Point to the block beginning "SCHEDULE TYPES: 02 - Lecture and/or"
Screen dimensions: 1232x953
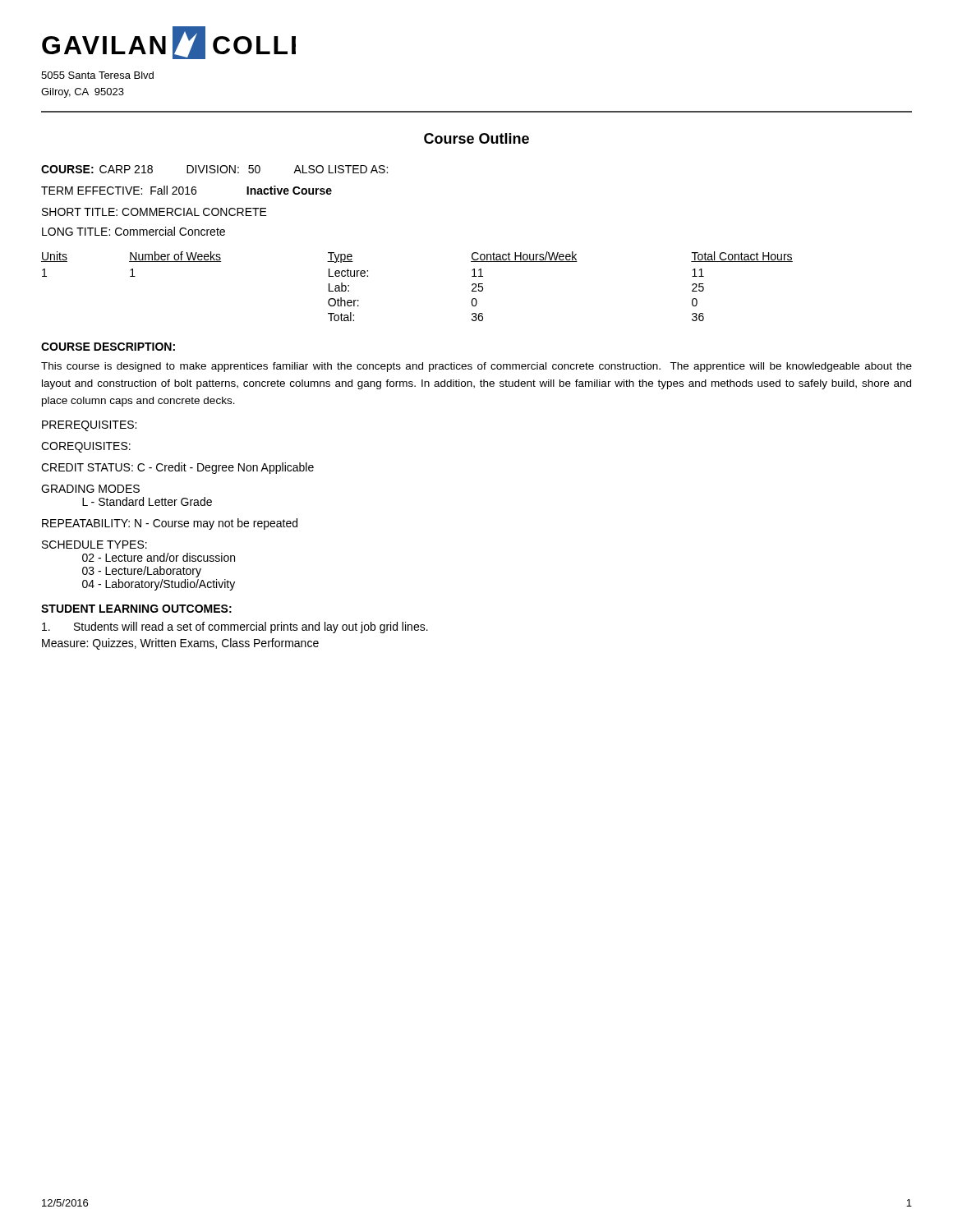point(138,564)
